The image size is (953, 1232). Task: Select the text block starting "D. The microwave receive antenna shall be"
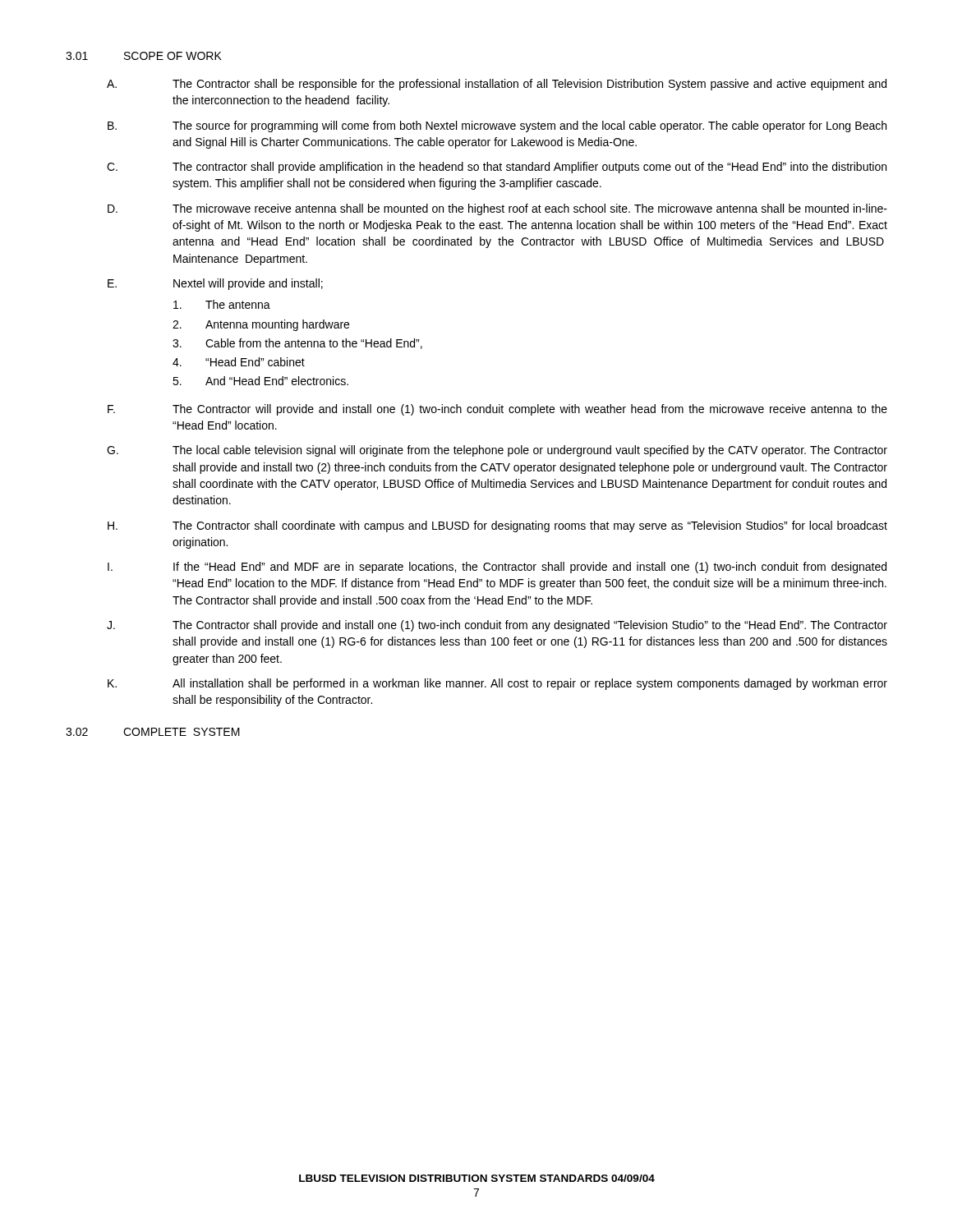click(476, 234)
